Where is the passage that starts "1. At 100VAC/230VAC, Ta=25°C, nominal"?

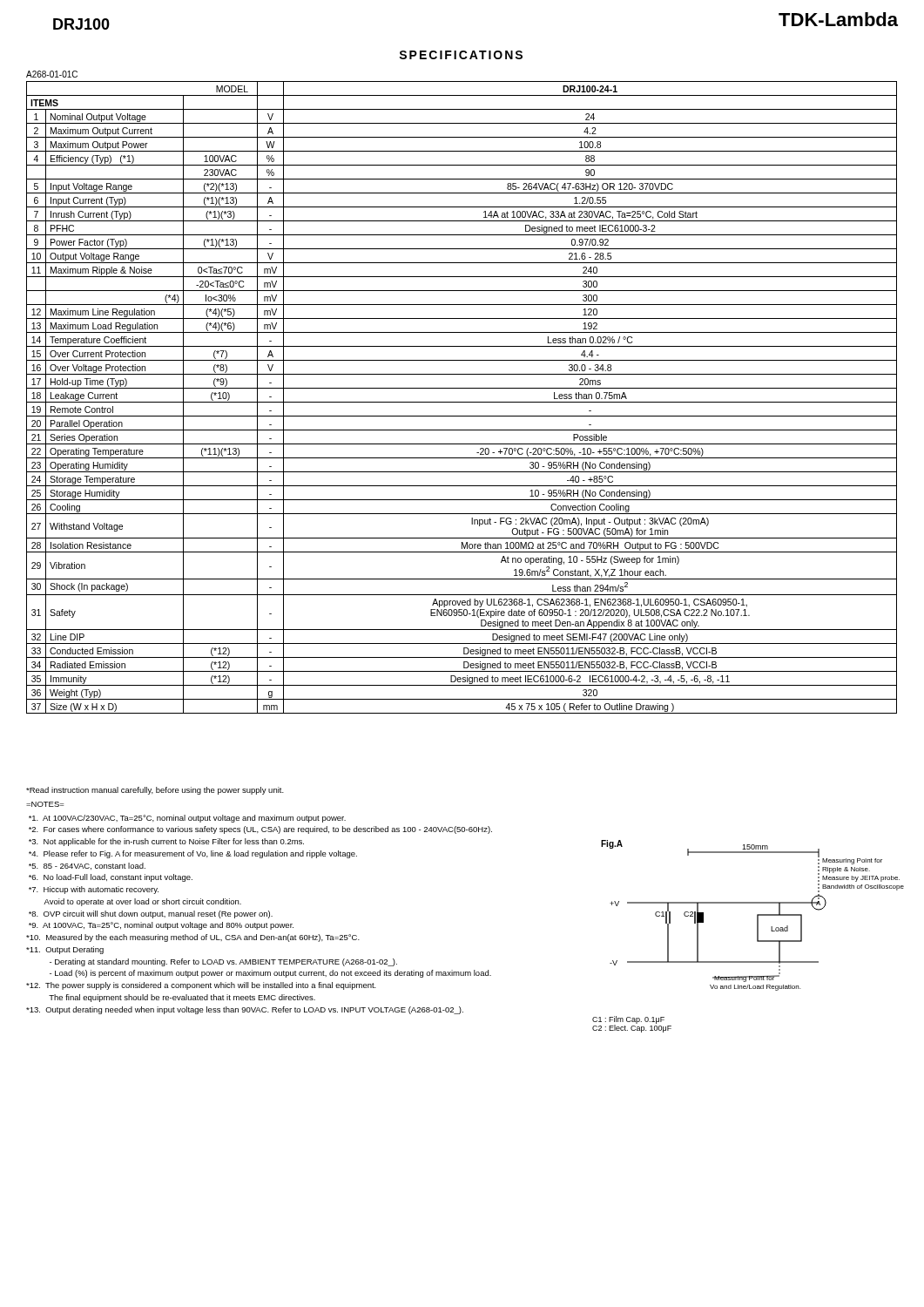click(x=186, y=817)
